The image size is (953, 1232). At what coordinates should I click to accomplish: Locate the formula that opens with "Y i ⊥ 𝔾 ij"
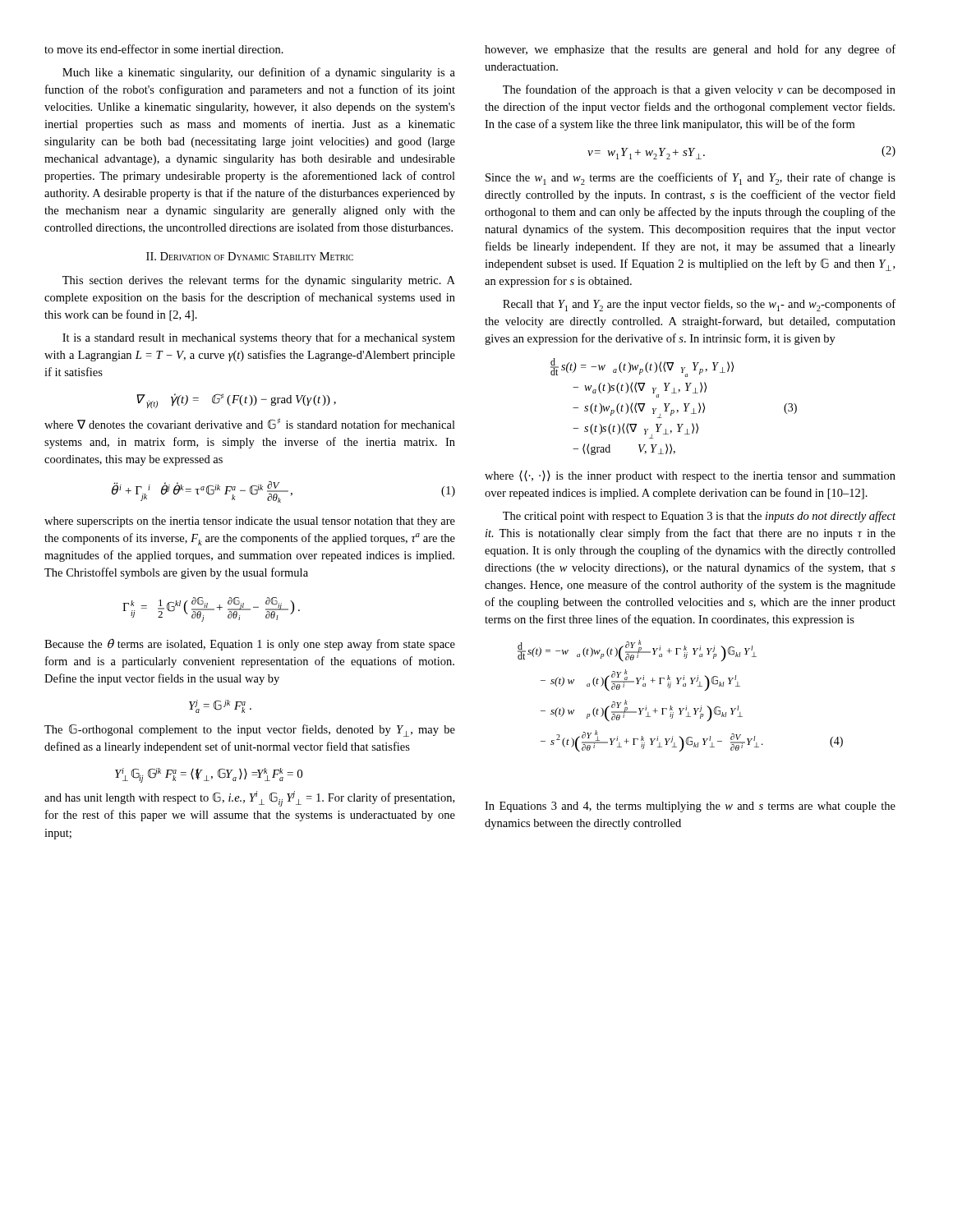click(x=250, y=773)
